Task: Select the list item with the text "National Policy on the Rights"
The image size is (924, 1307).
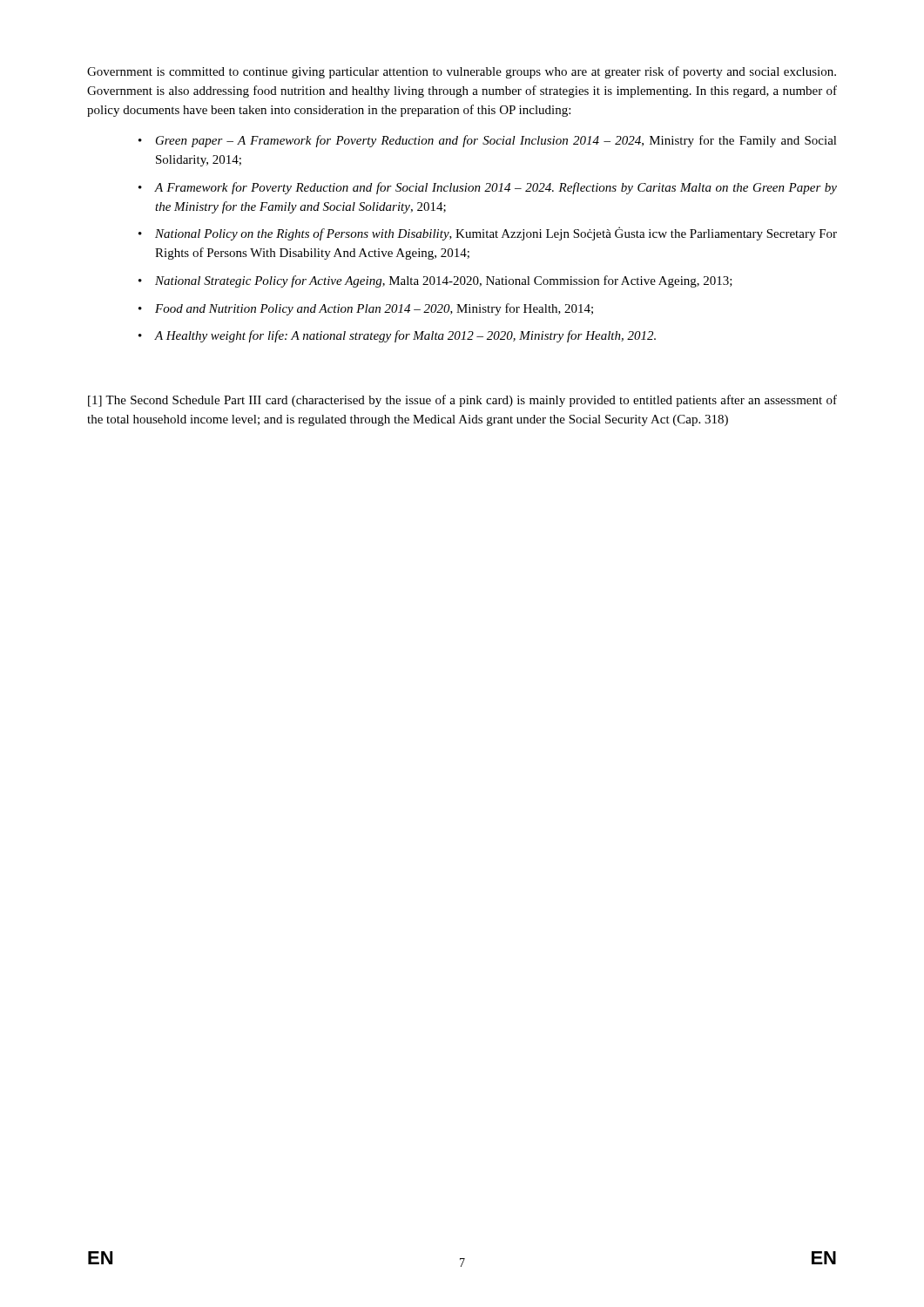Action: point(496,243)
